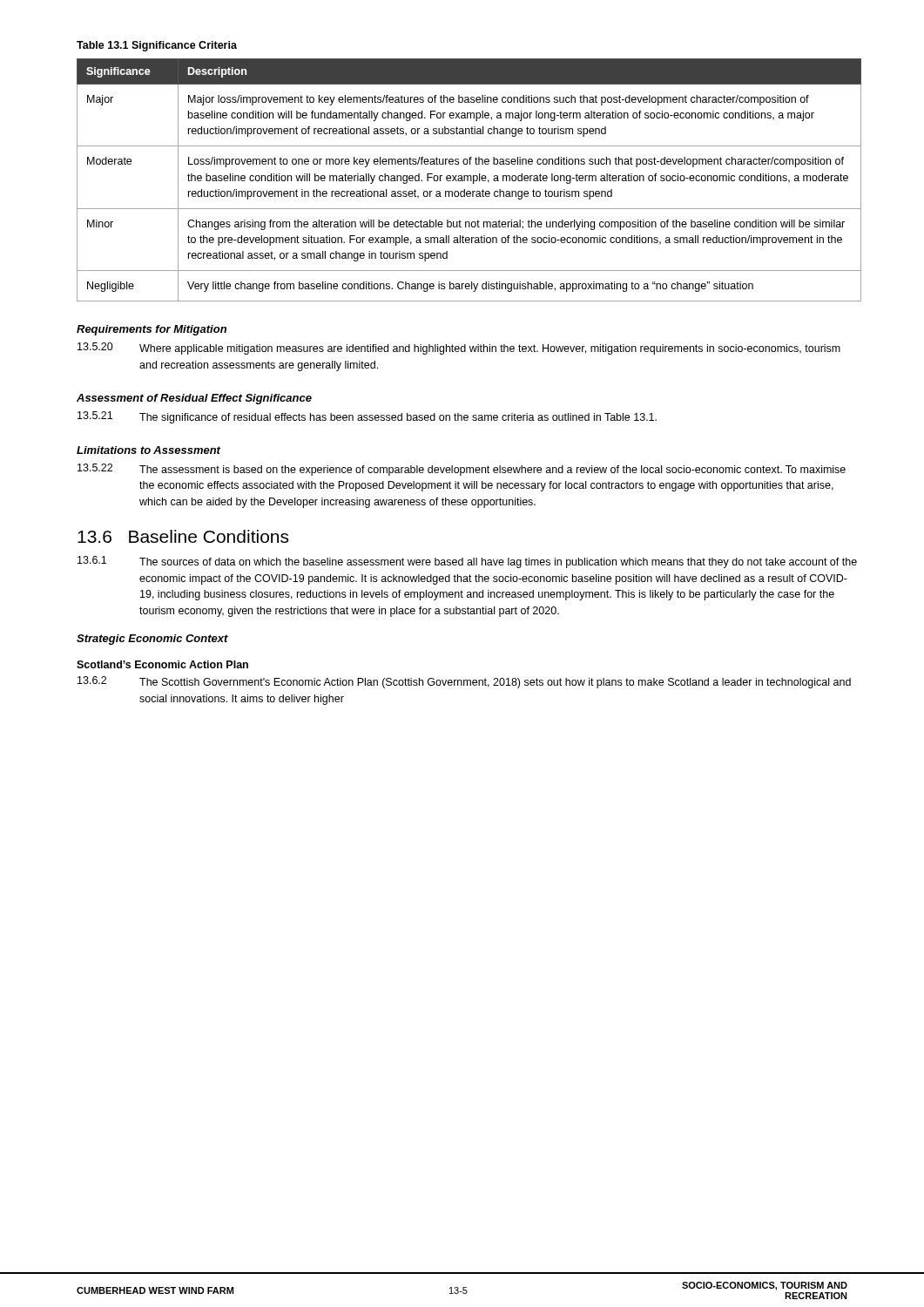Screen dimensions: 1307x924
Task: Locate the block starting "5.21 The significance of residual effects"
Action: 469,418
